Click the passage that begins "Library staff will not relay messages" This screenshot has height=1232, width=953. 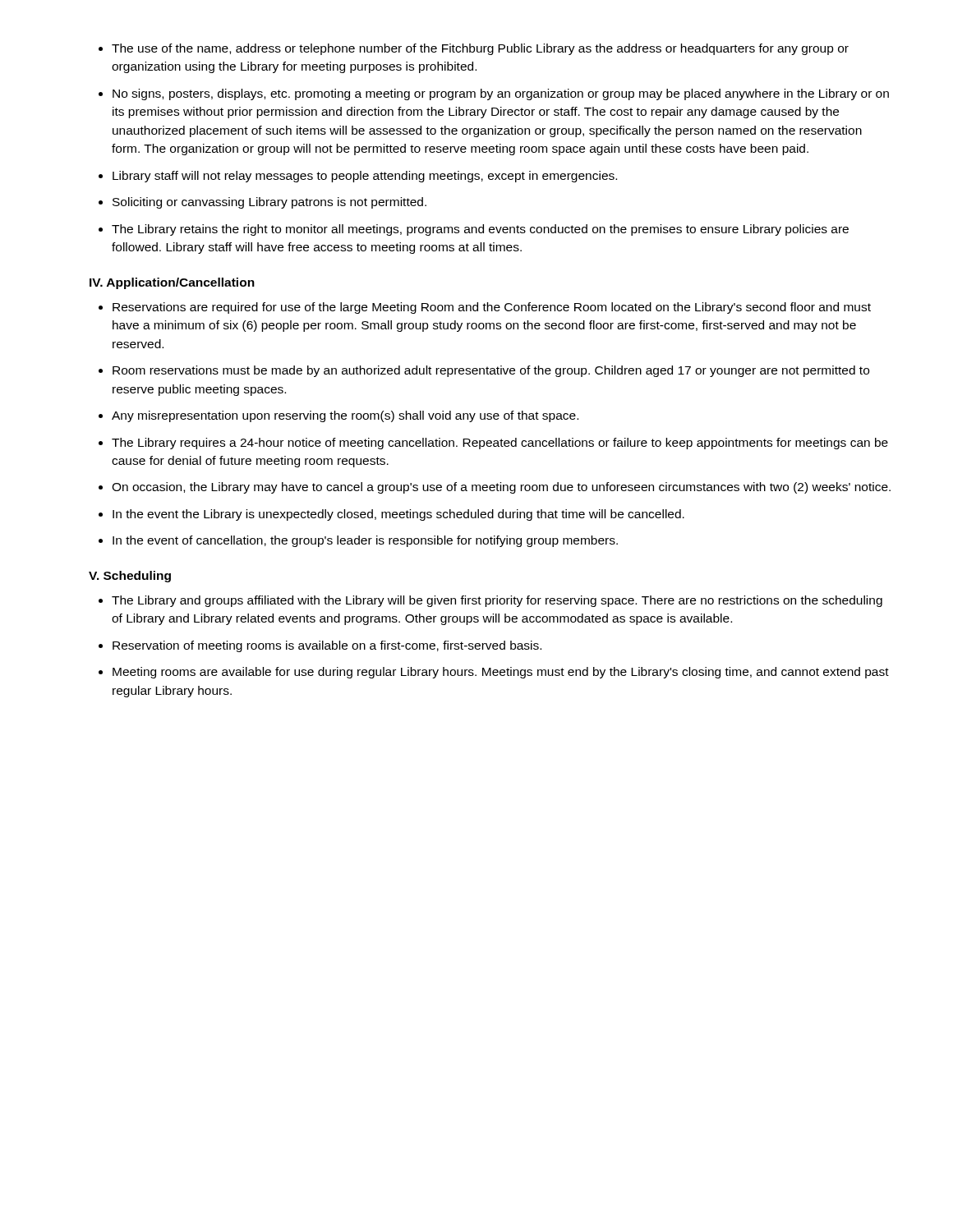point(503,176)
